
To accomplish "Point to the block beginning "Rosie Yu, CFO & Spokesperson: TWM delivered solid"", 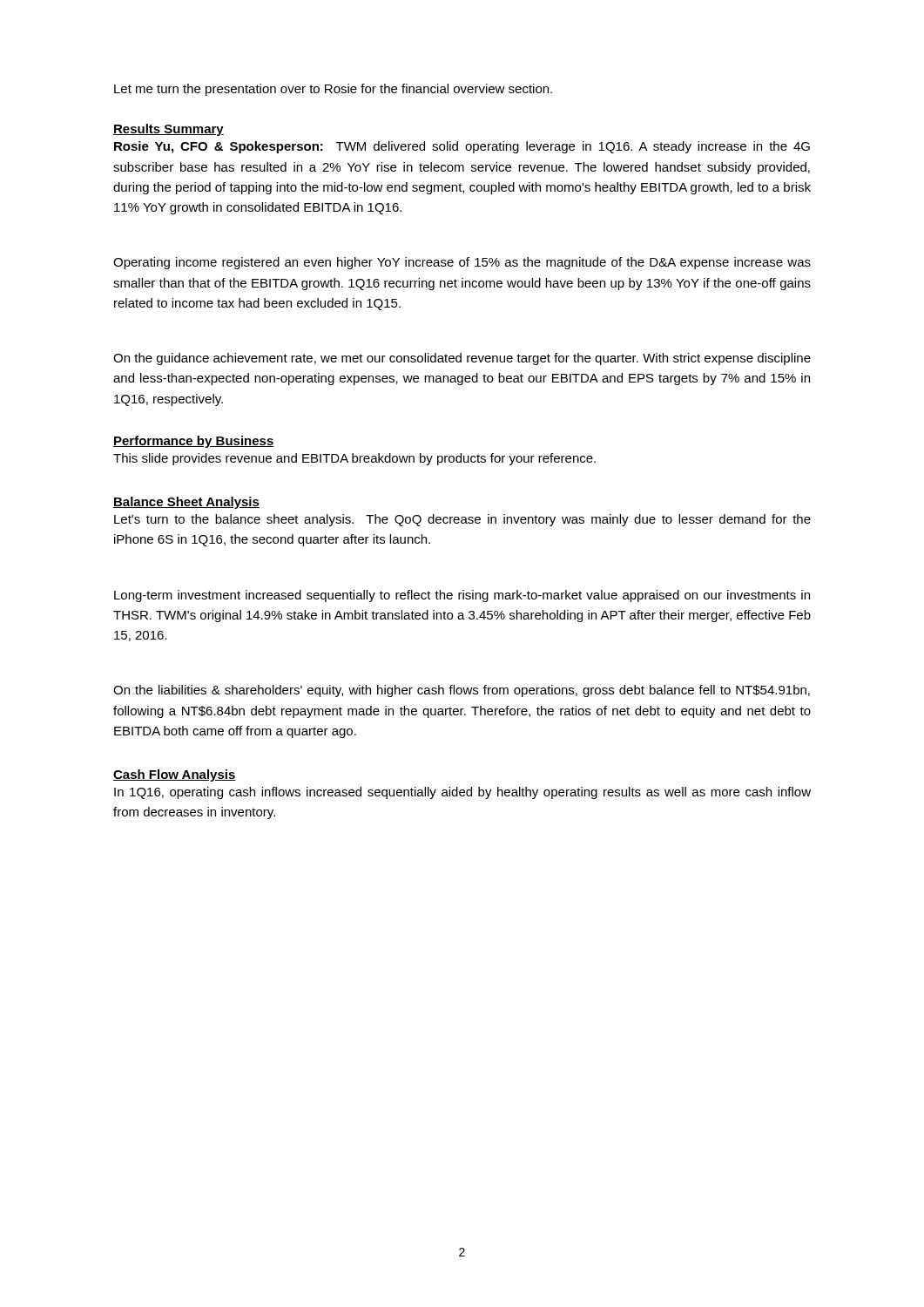I will coord(462,177).
